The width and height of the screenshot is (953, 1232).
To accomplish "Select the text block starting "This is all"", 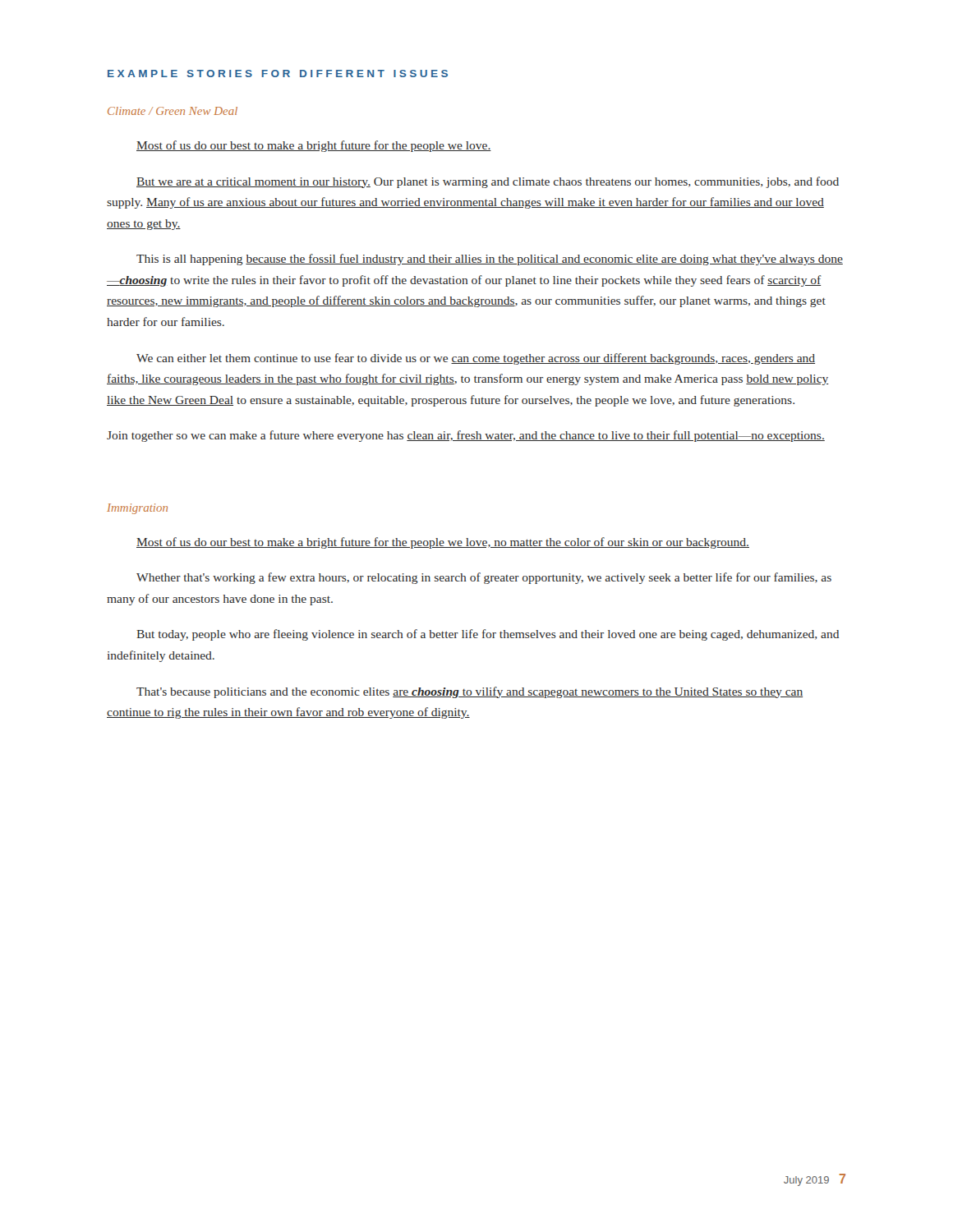I will click(x=476, y=290).
